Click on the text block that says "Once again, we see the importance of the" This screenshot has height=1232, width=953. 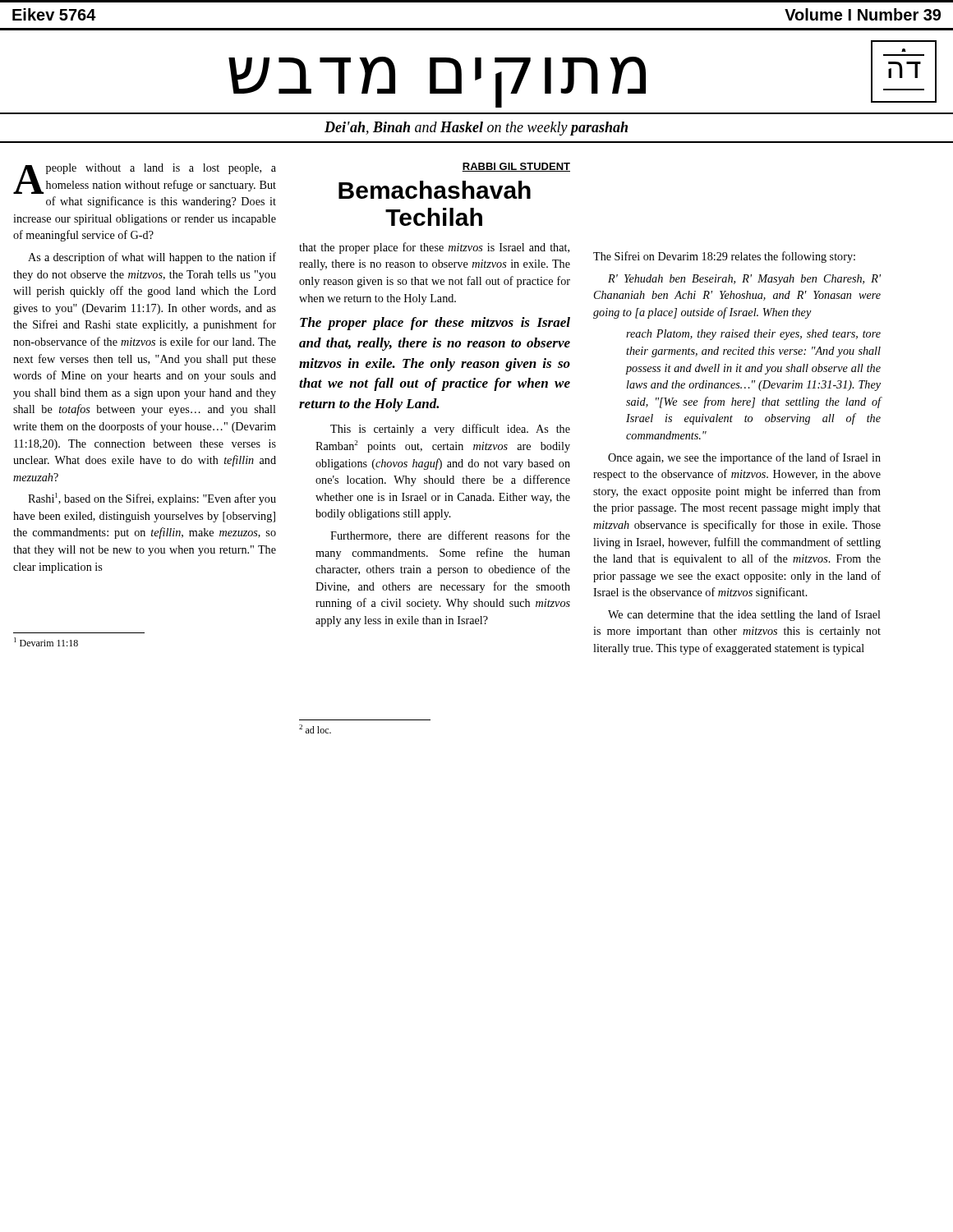(x=737, y=525)
